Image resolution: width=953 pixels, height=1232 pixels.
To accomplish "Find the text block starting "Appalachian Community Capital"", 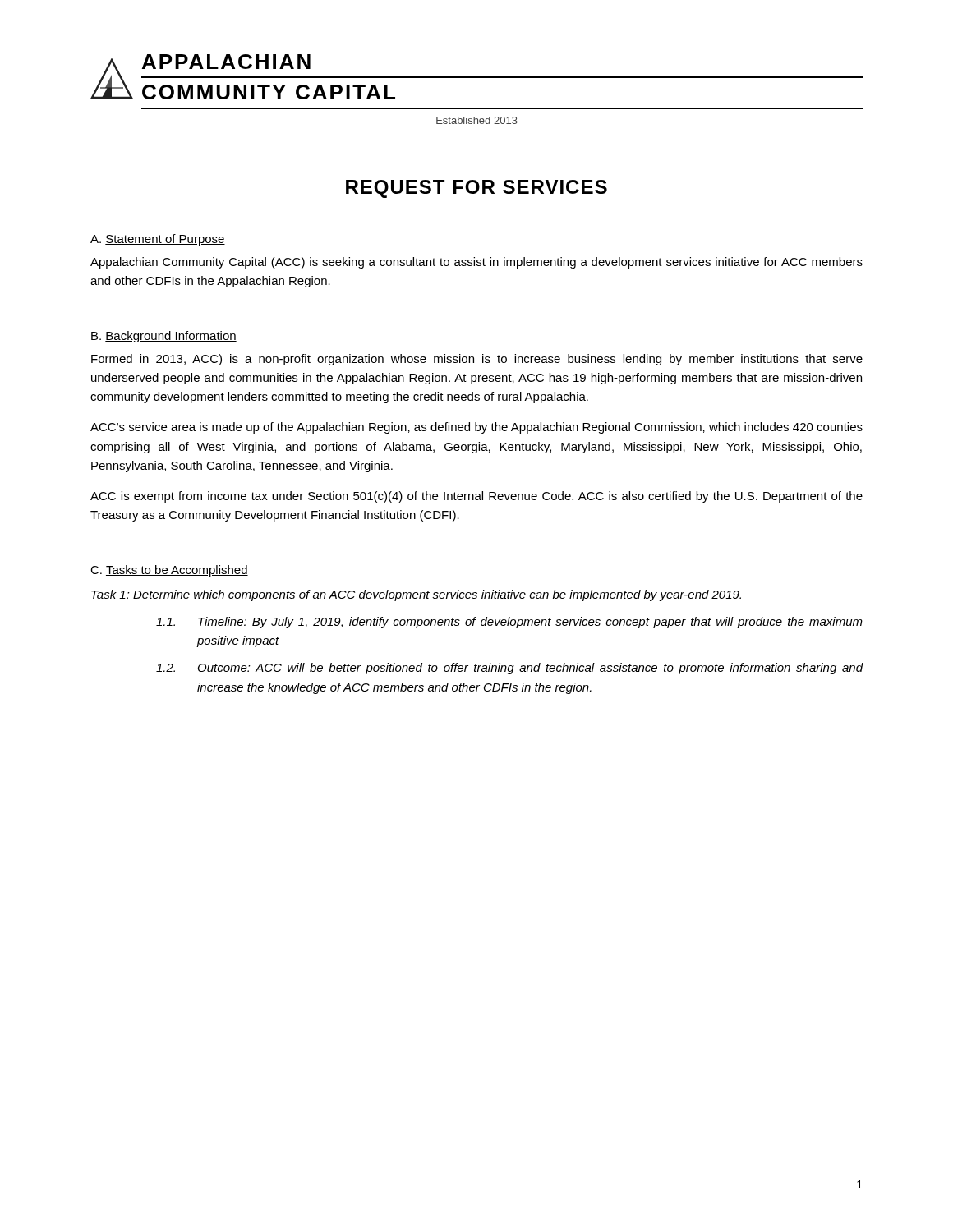I will coord(476,271).
